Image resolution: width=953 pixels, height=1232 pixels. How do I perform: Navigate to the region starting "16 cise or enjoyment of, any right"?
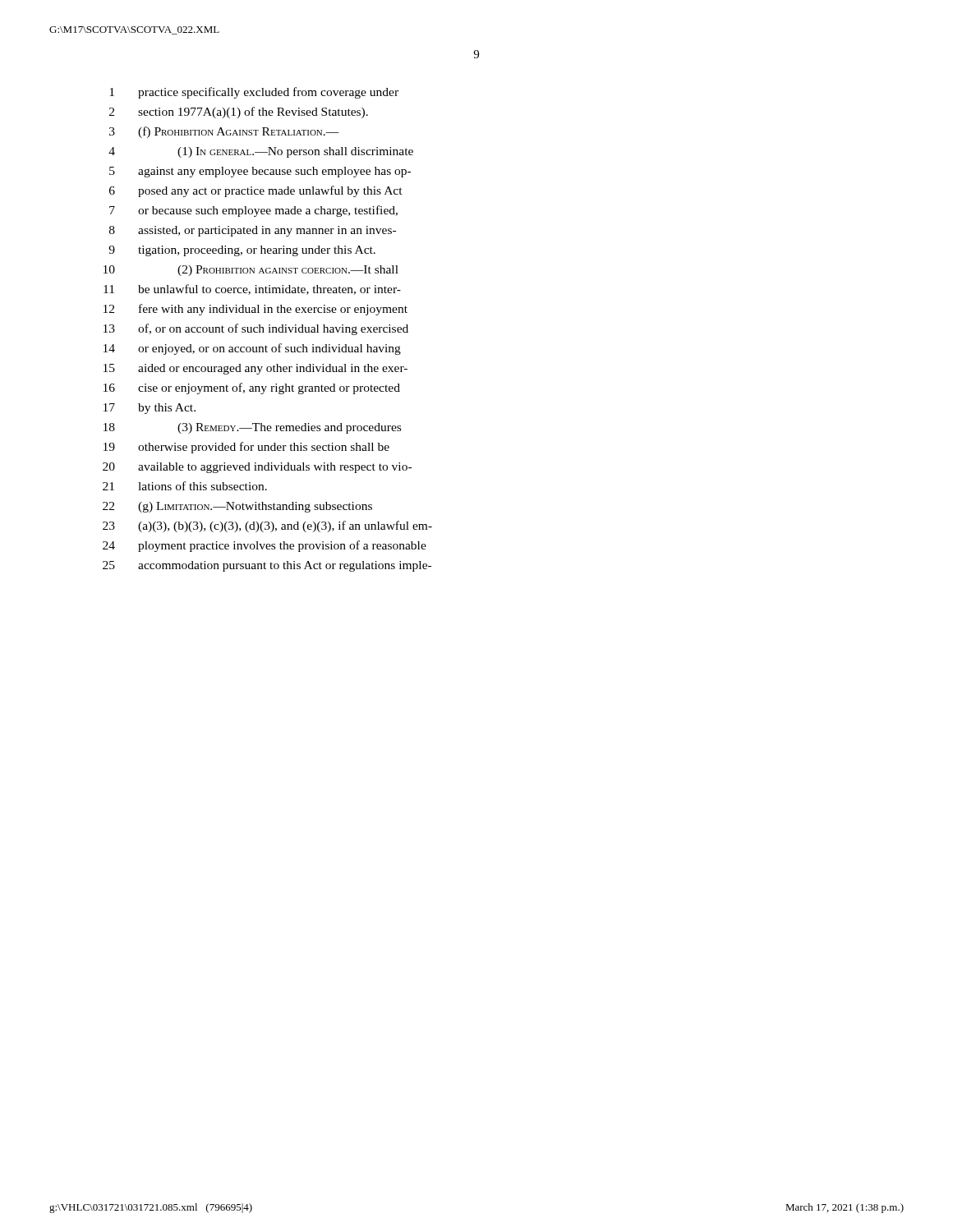coord(252,388)
